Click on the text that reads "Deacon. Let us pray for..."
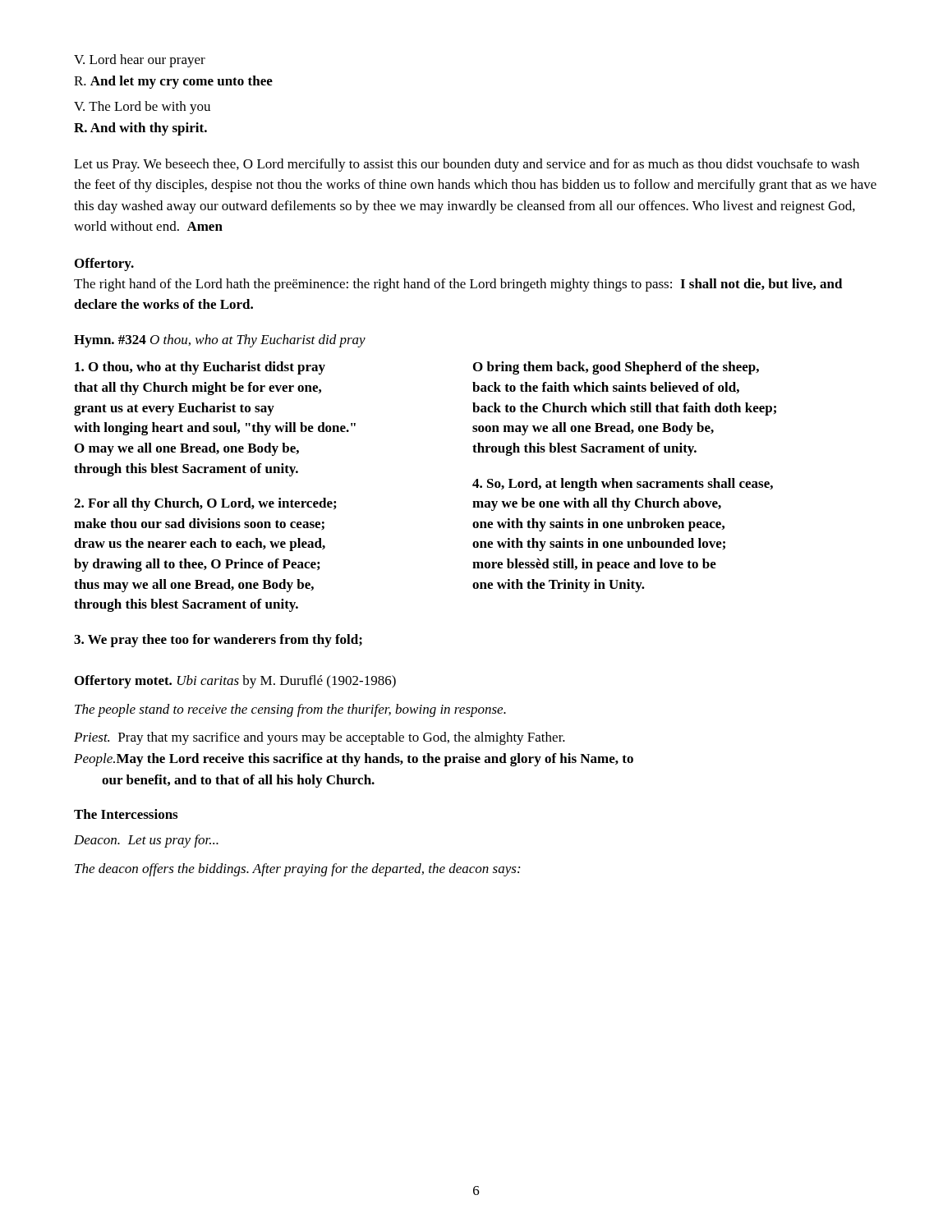Screen dimensions: 1232x952 147,840
